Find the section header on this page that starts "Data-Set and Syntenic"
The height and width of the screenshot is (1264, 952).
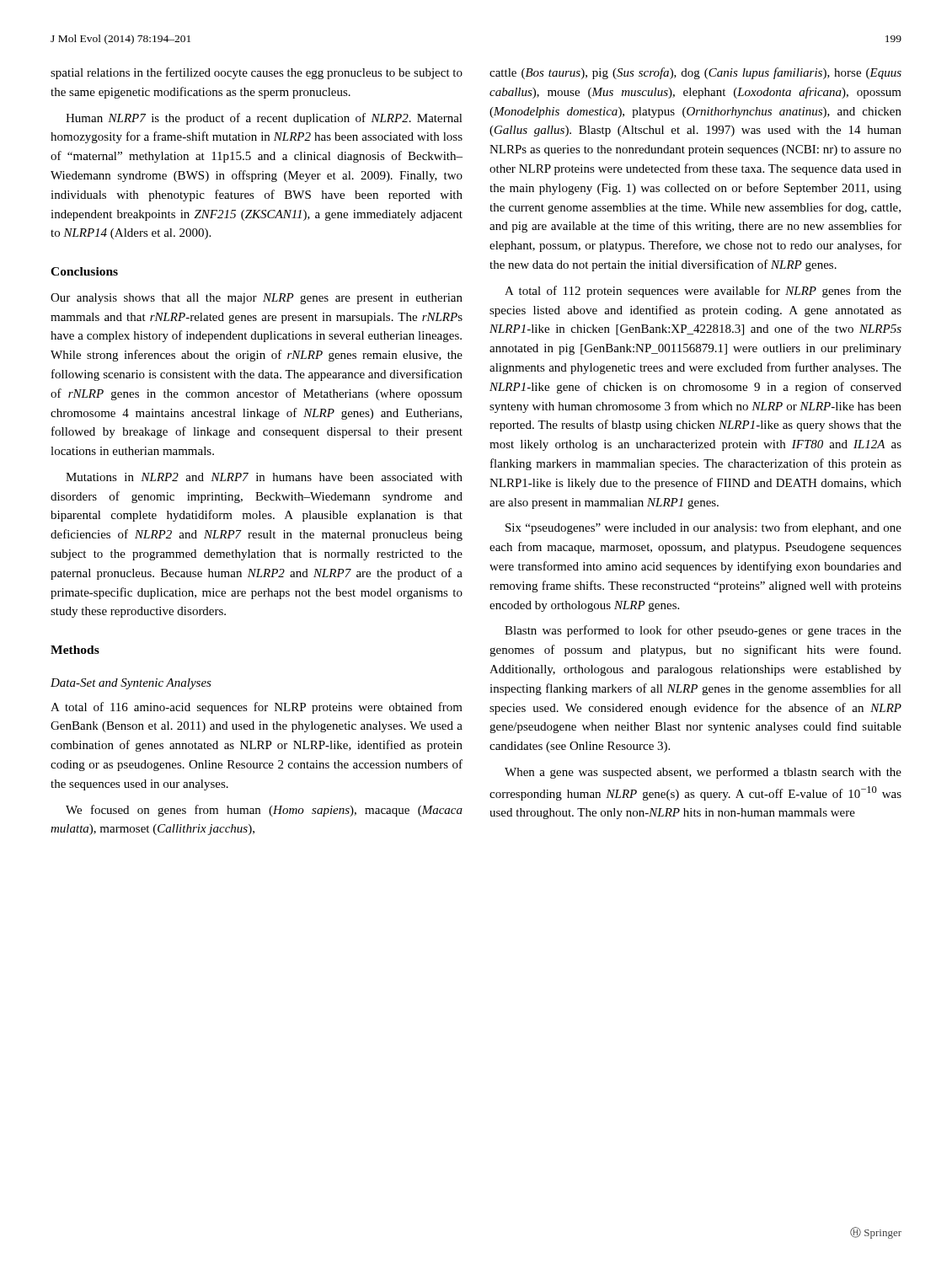click(131, 682)
